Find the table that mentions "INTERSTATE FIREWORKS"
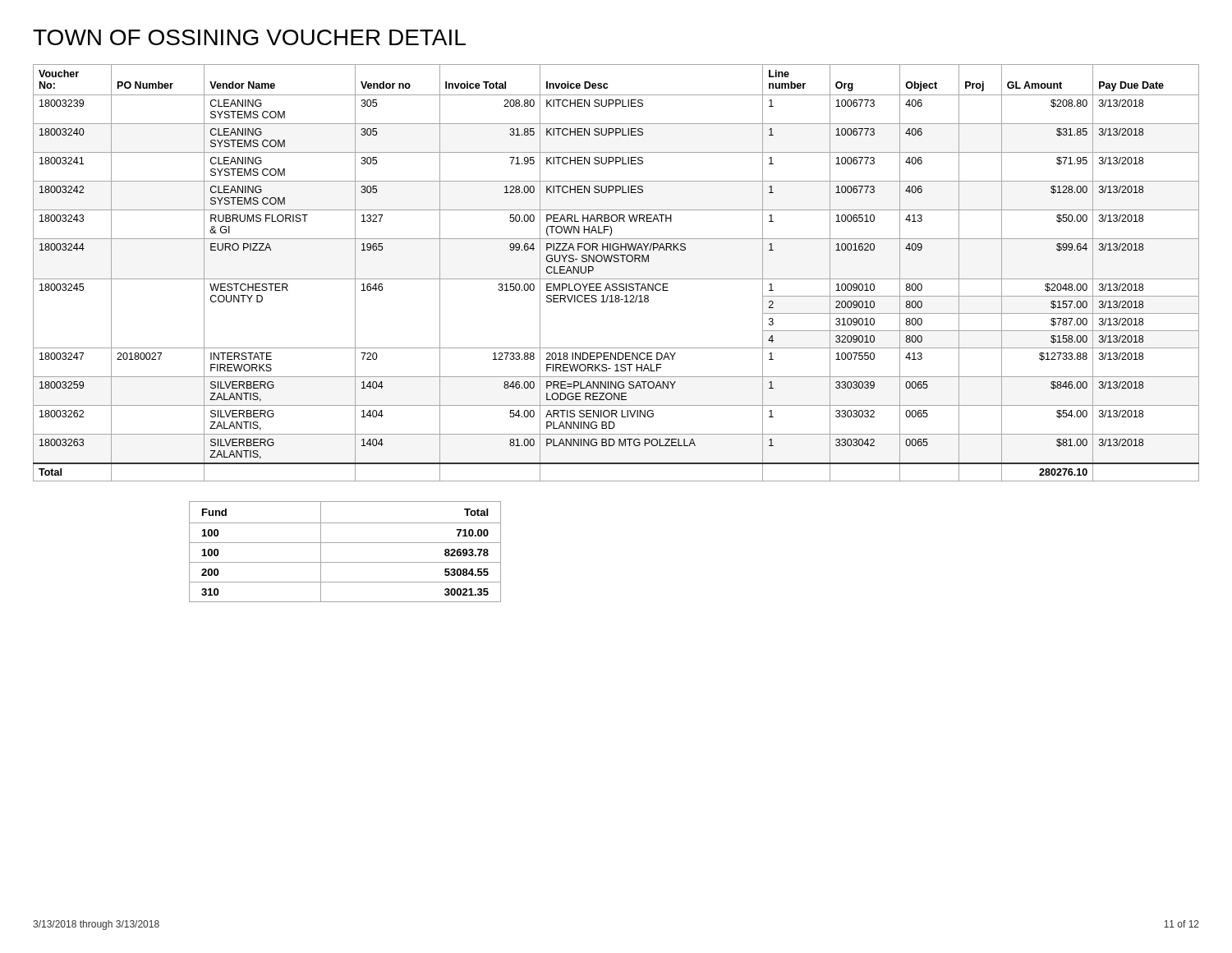1232x953 pixels. 616,273
